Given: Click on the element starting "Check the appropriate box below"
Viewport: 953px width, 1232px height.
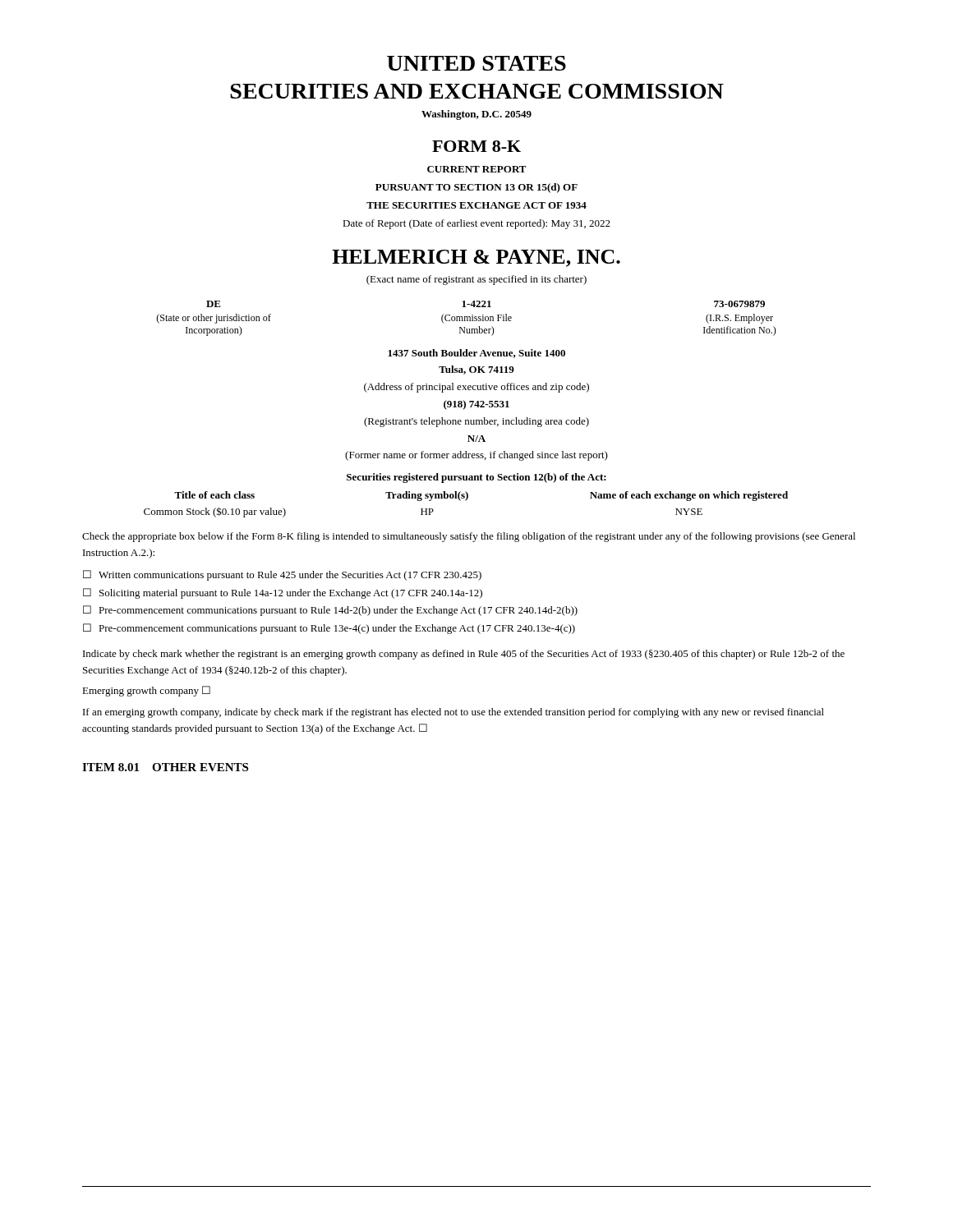Looking at the screenshot, I should pyautogui.click(x=469, y=544).
